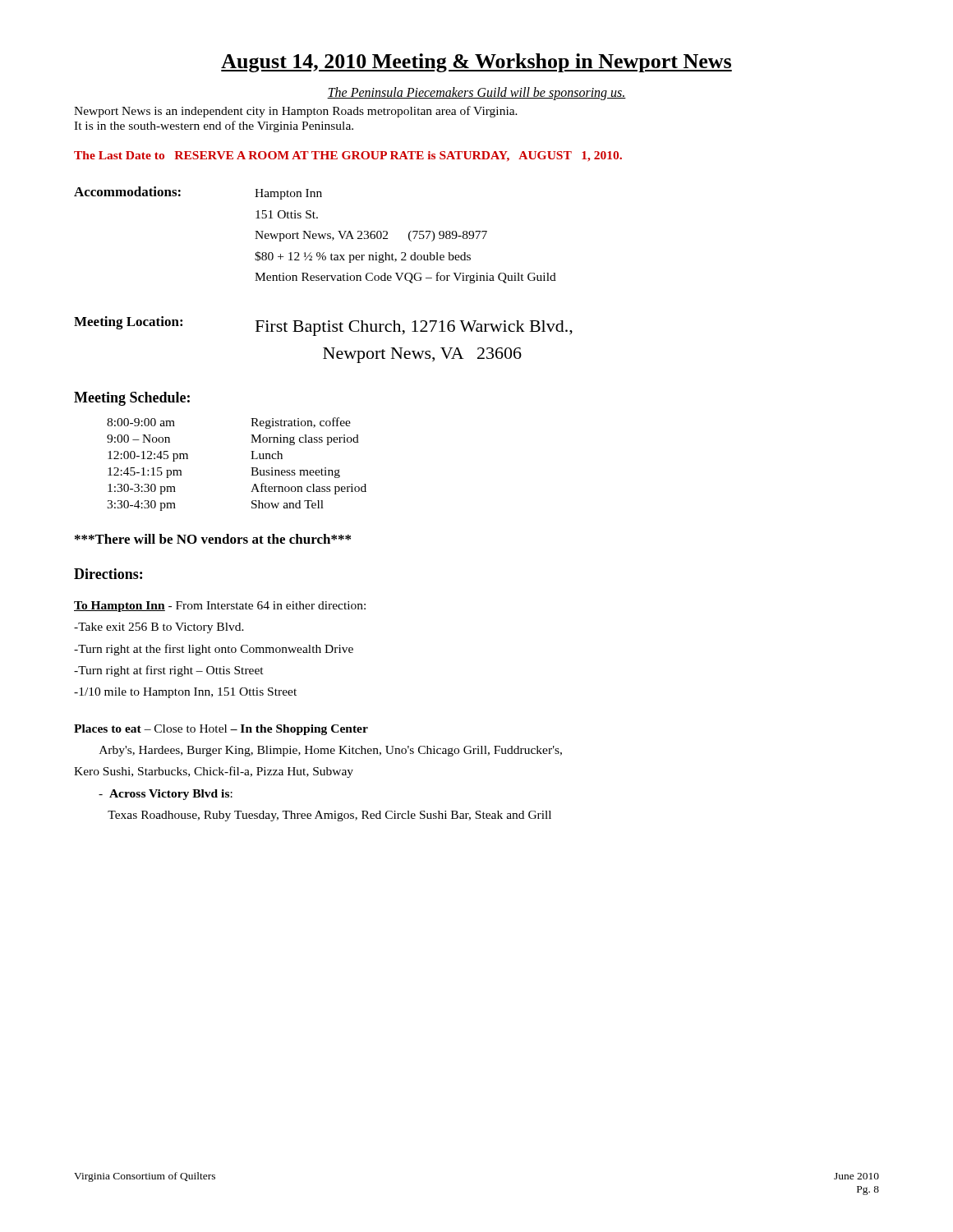The image size is (953, 1232).
Task: Locate the text block containing "Accommodations: Hampton Inn 151 Ottis St. Newport"
Action: tap(315, 235)
